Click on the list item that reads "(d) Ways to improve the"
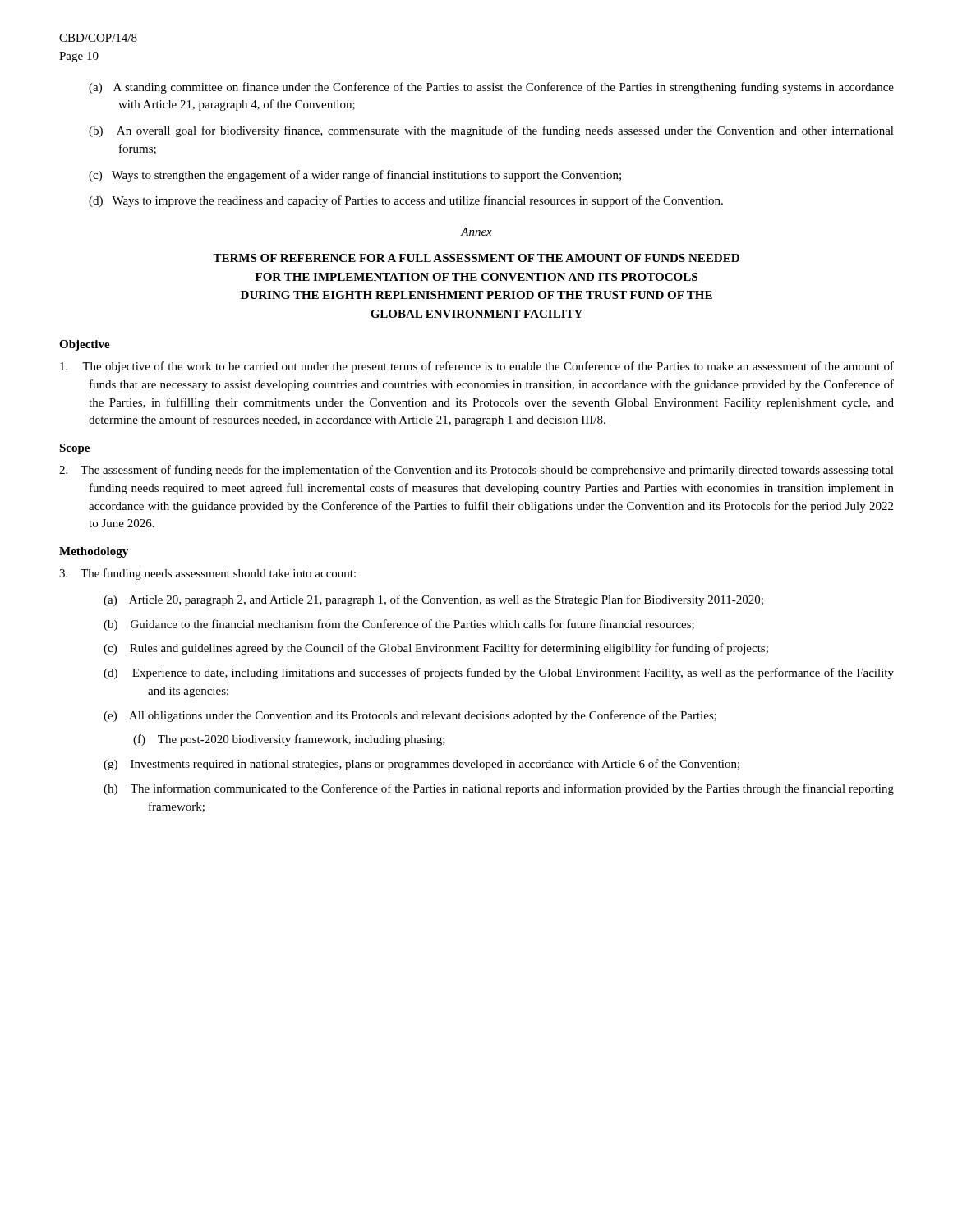 pos(491,201)
